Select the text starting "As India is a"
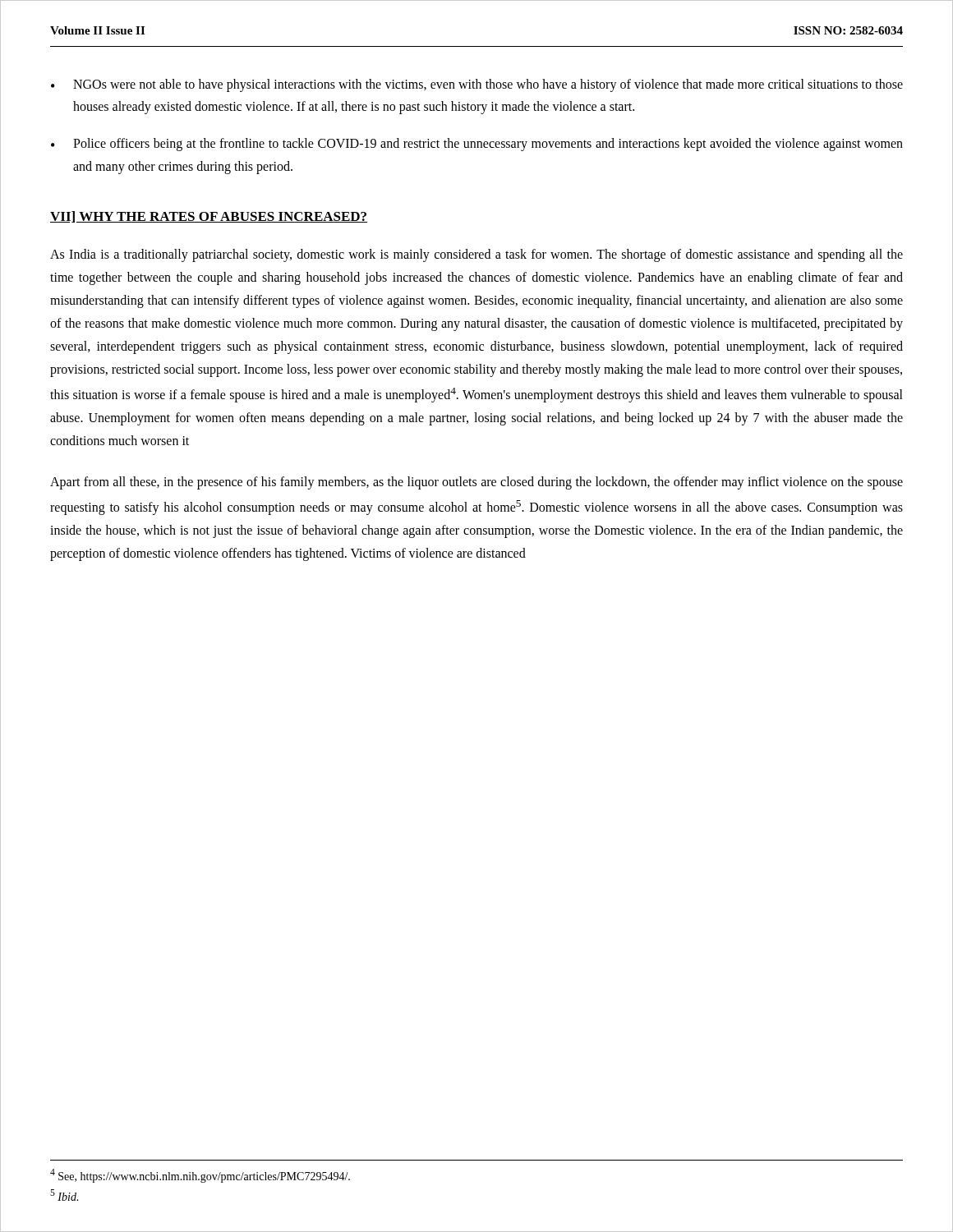Viewport: 953px width, 1232px height. click(x=476, y=347)
